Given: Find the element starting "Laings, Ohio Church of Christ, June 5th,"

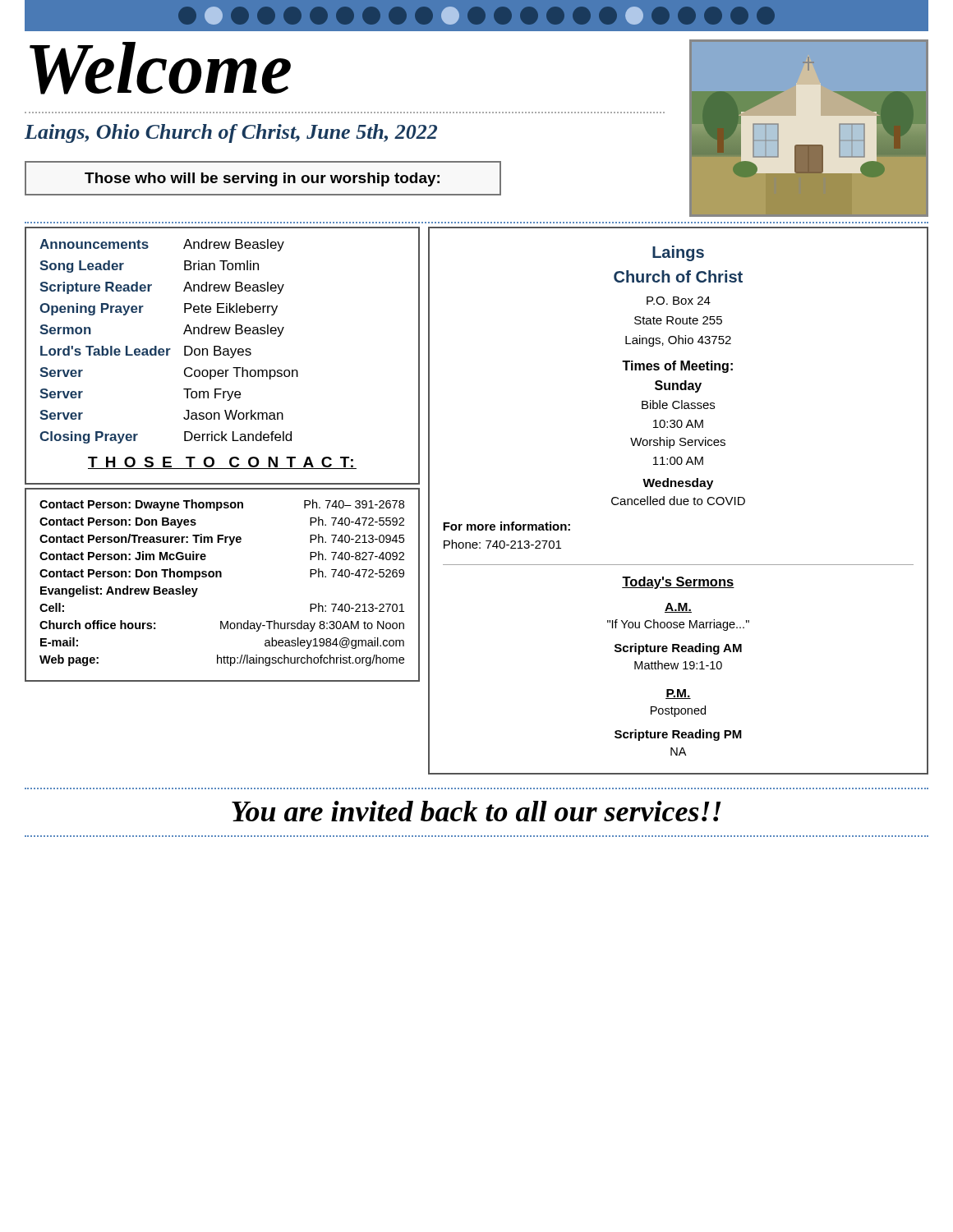Looking at the screenshot, I should [231, 132].
